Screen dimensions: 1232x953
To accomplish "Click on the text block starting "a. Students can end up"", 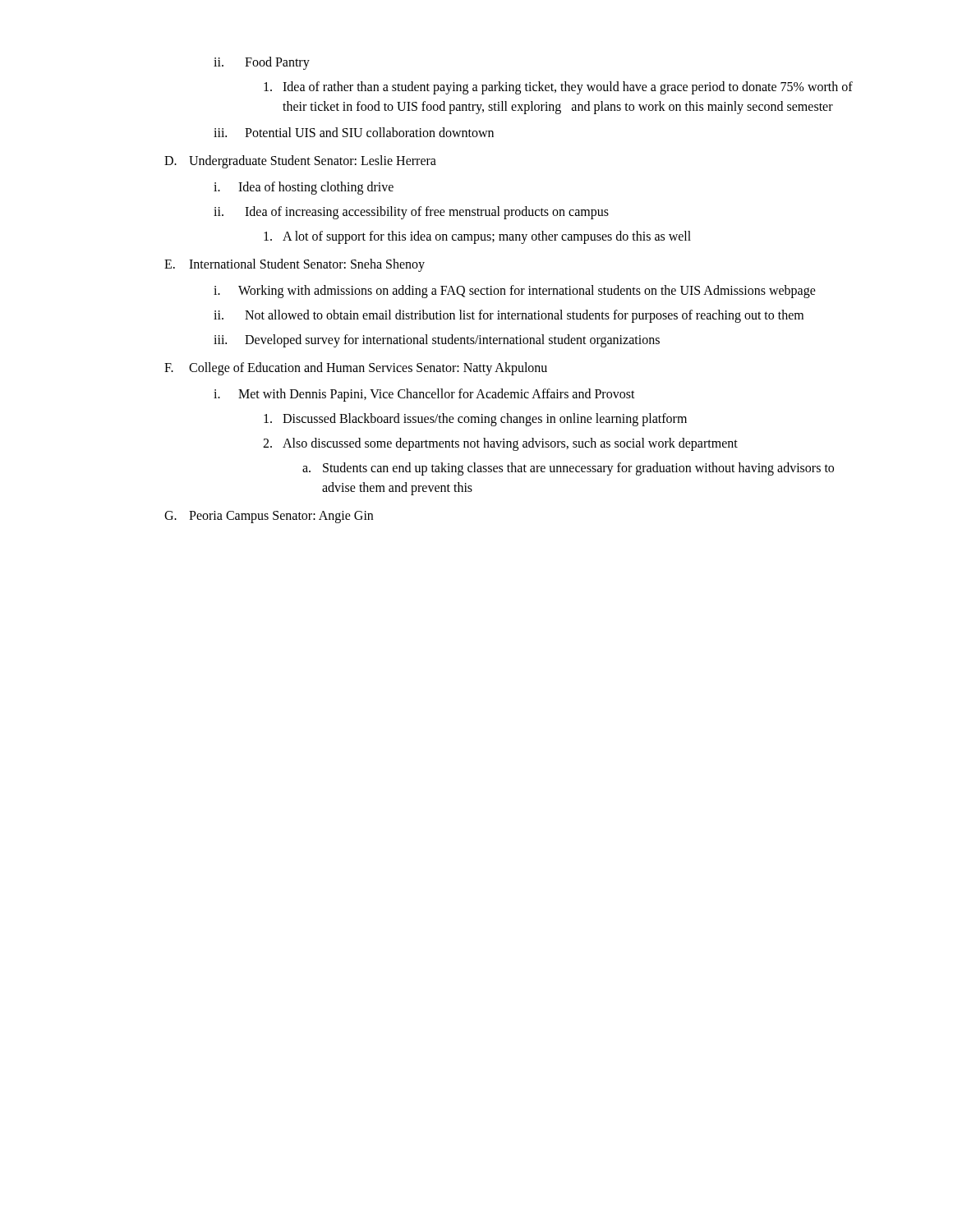I will pyautogui.click(x=578, y=478).
